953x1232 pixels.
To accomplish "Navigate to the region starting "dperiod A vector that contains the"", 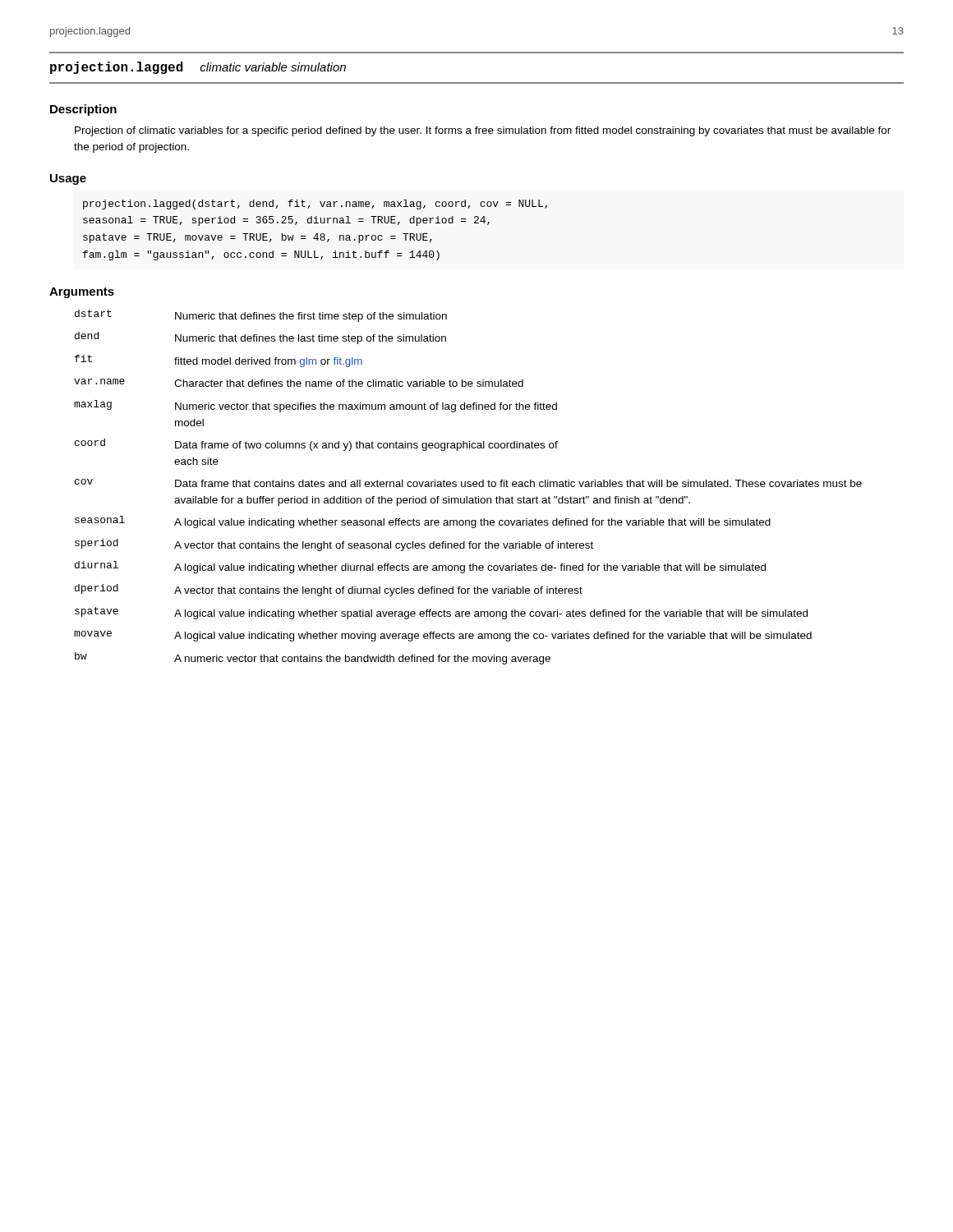I will pyautogui.click(x=489, y=590).
